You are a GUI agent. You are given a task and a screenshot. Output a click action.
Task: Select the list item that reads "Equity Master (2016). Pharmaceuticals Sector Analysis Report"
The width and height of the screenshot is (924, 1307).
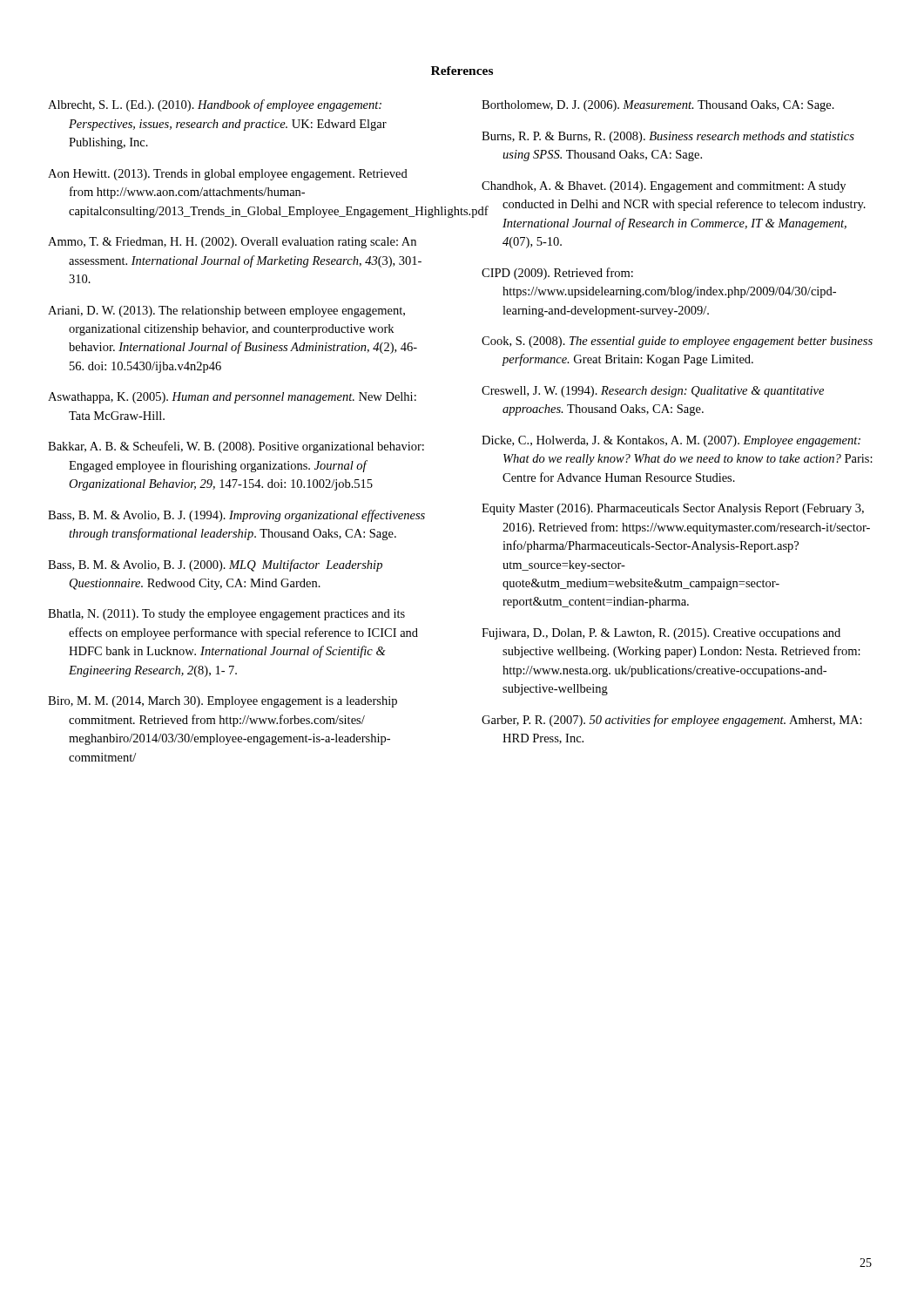[676, 555]
